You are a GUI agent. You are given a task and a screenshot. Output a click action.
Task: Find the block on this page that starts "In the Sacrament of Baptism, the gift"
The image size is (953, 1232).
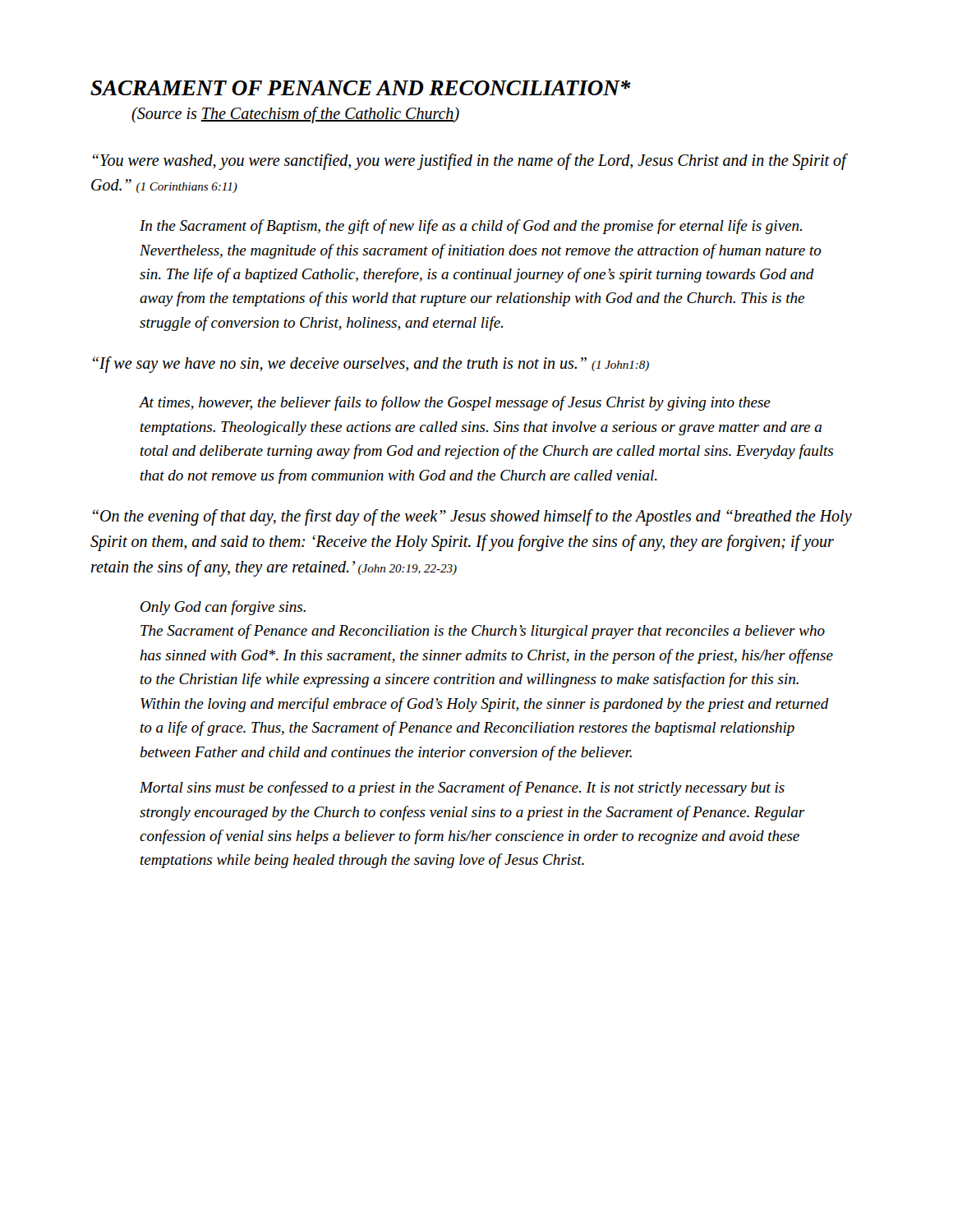(x=481, y=274)
